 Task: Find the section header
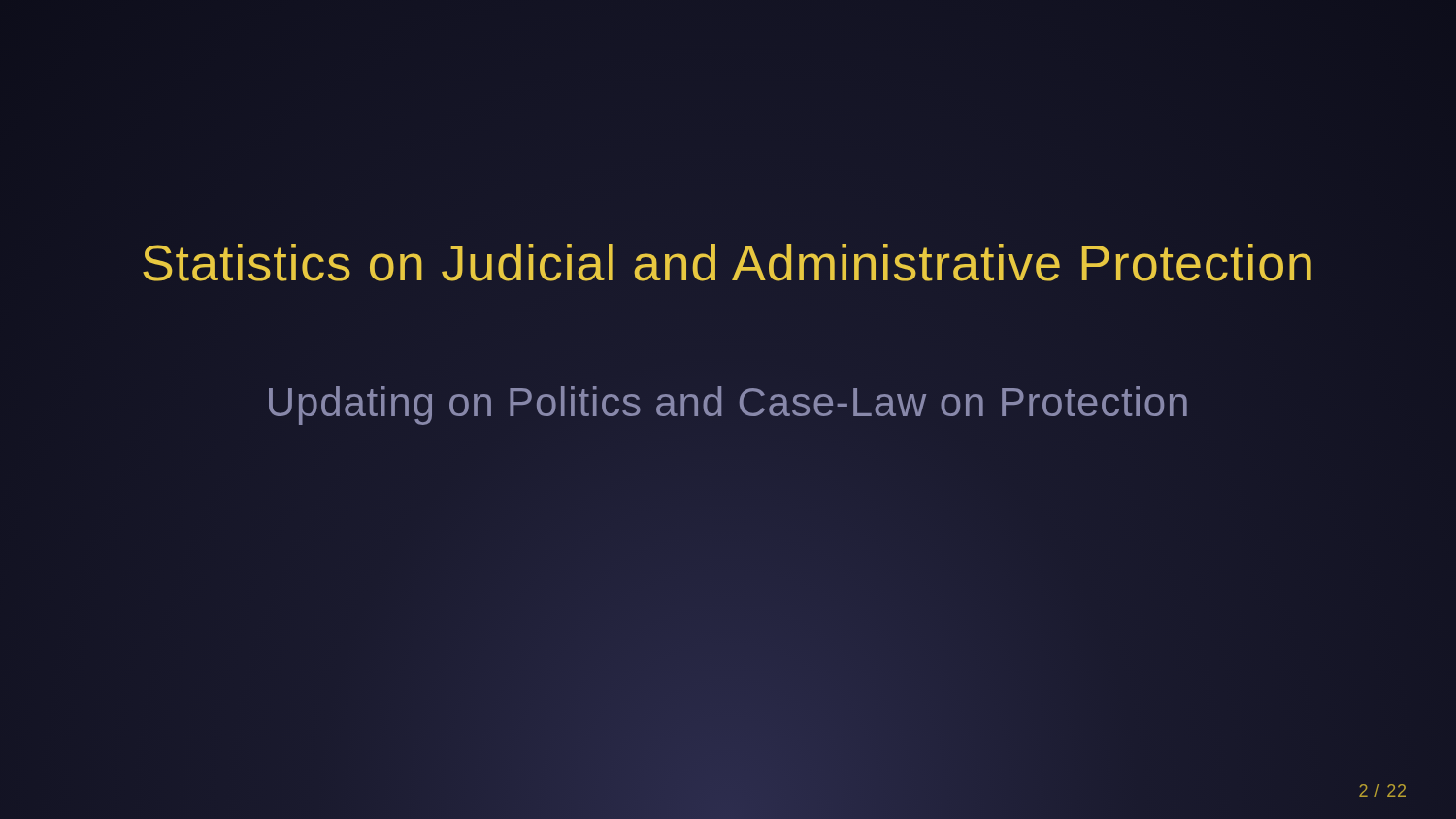tap(728, 402)
